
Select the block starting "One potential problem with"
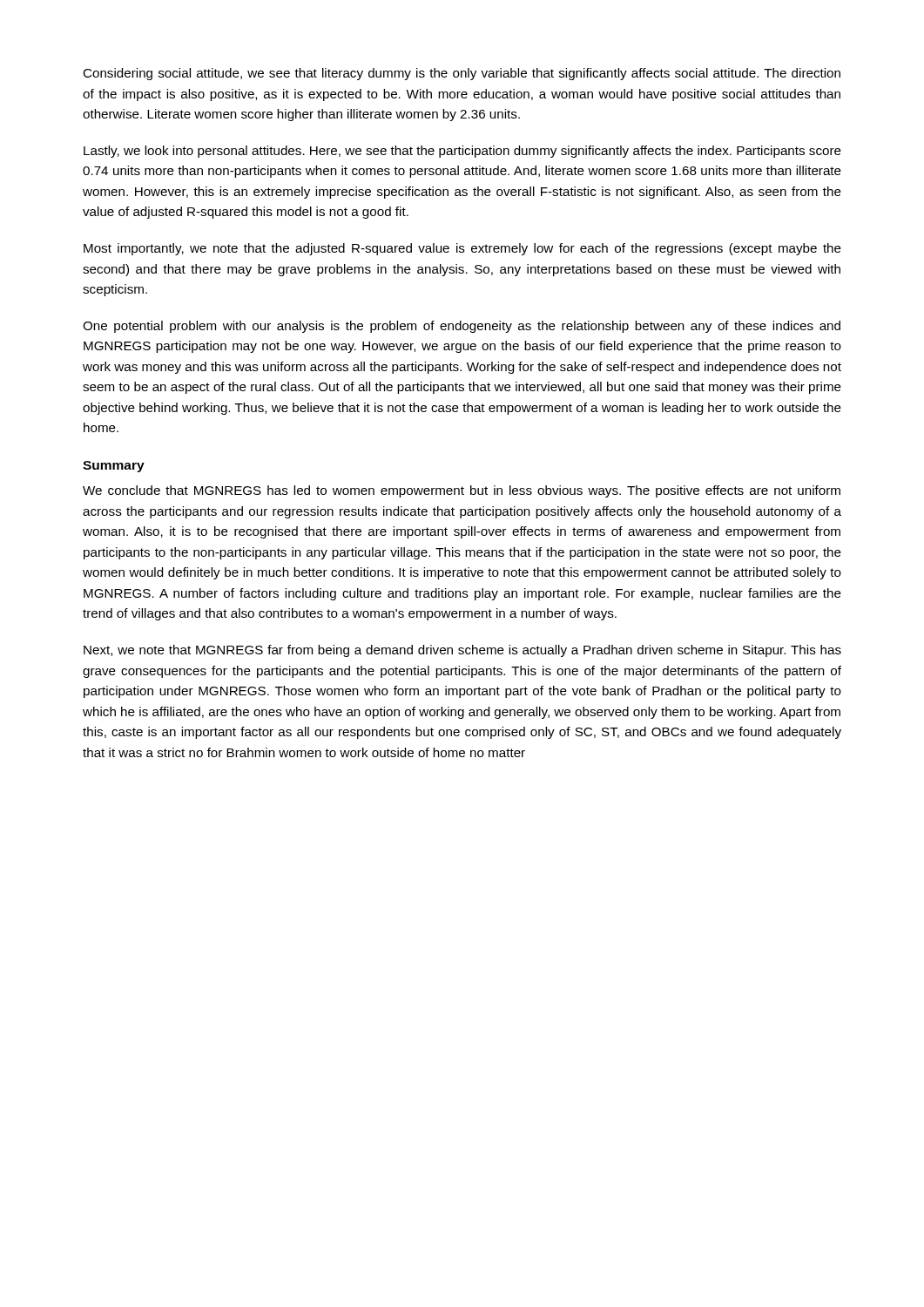462,376
